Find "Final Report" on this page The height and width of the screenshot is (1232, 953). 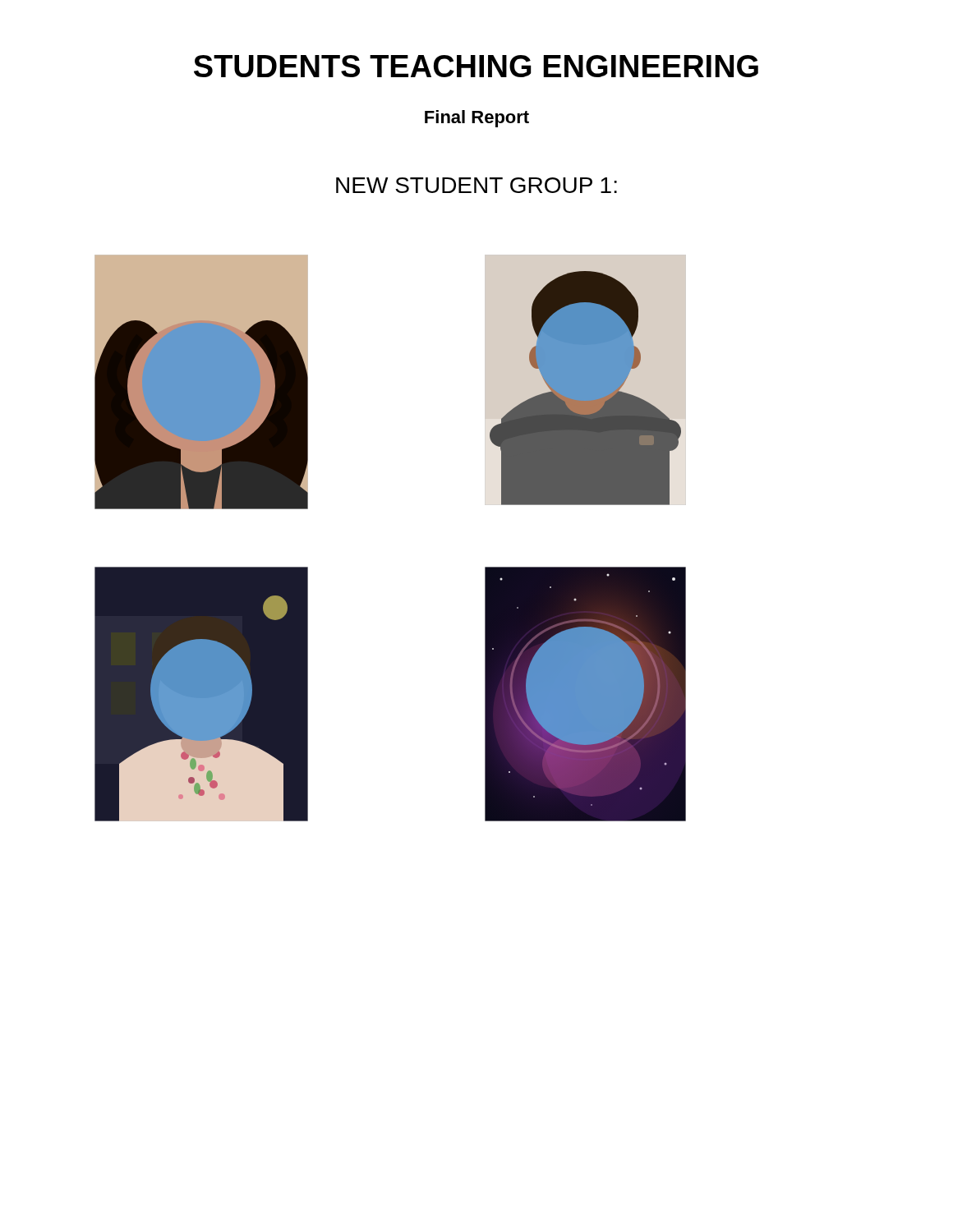point(476,117)
